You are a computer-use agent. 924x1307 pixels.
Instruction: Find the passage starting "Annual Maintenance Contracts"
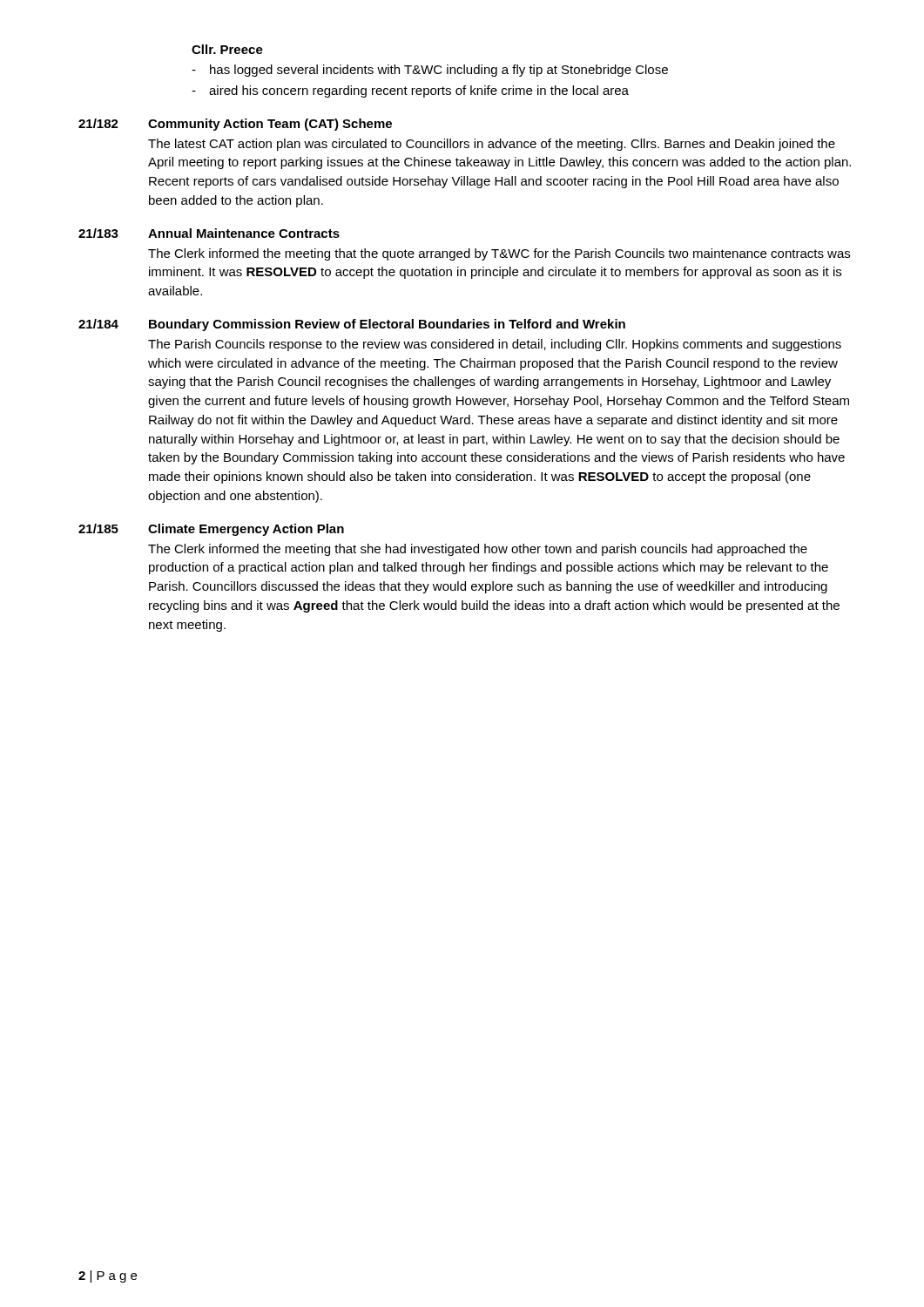click(x=244, y=233)
